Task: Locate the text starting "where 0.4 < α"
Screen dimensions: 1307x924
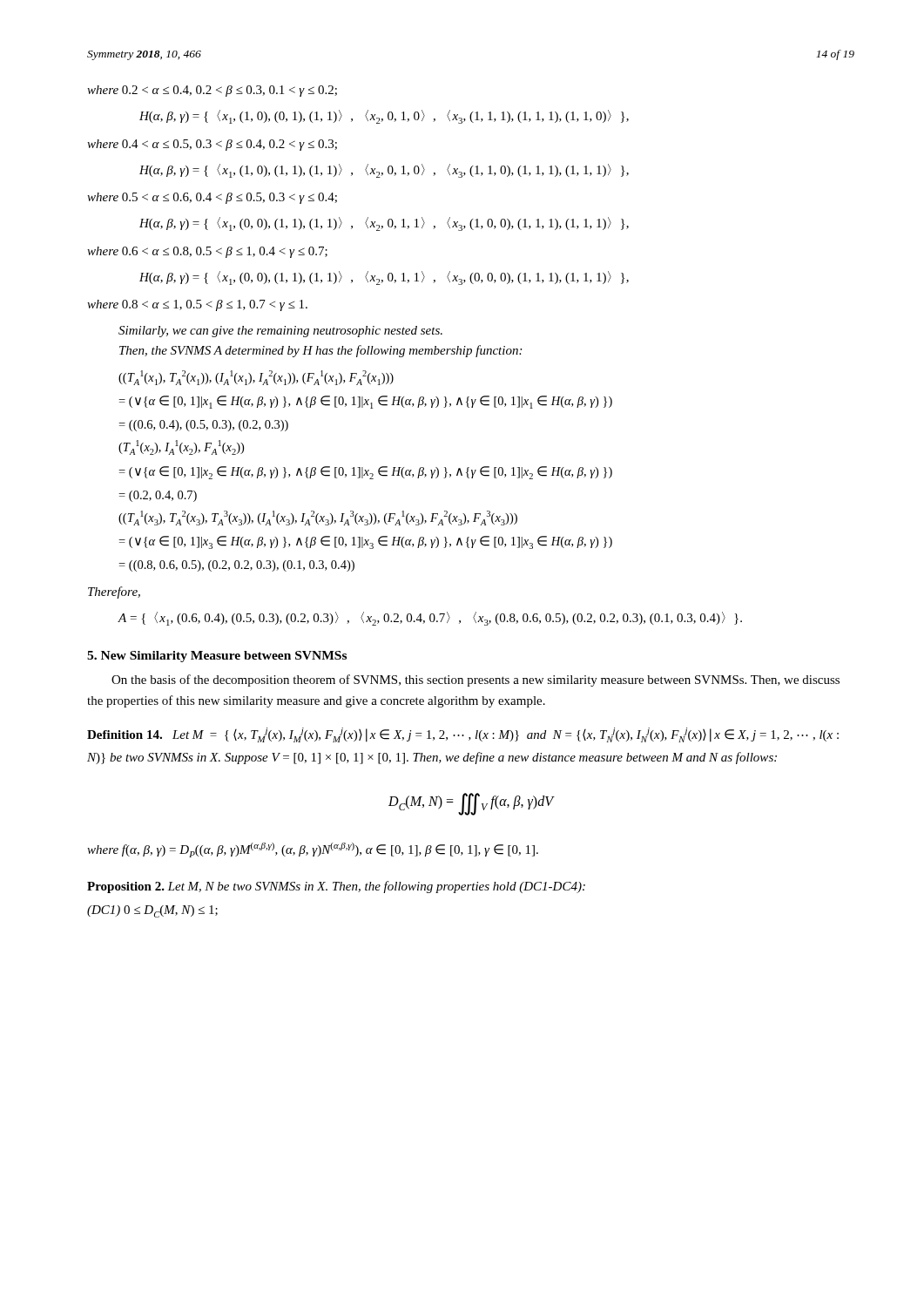Action: (212, 143)
